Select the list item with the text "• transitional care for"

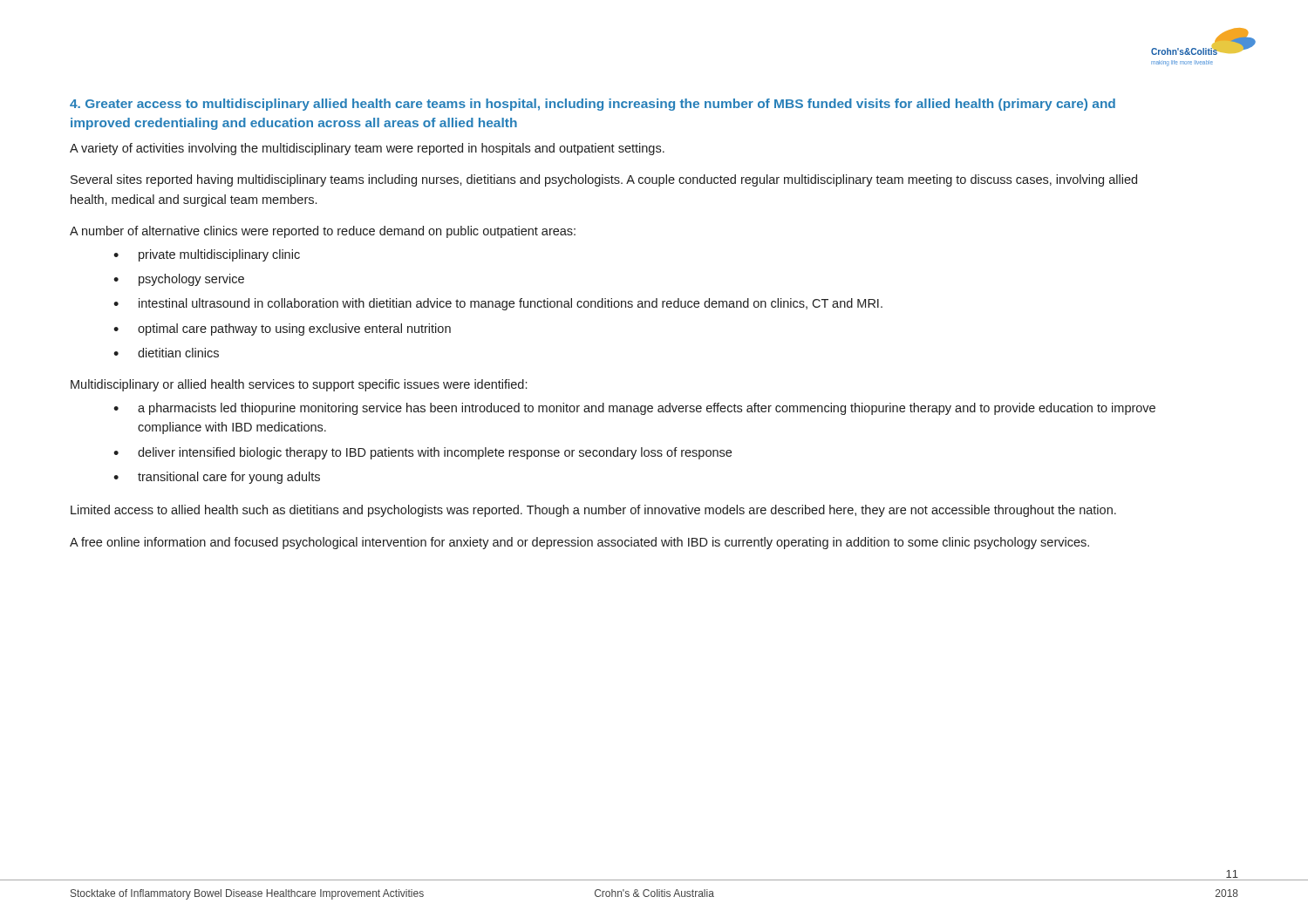217,478
